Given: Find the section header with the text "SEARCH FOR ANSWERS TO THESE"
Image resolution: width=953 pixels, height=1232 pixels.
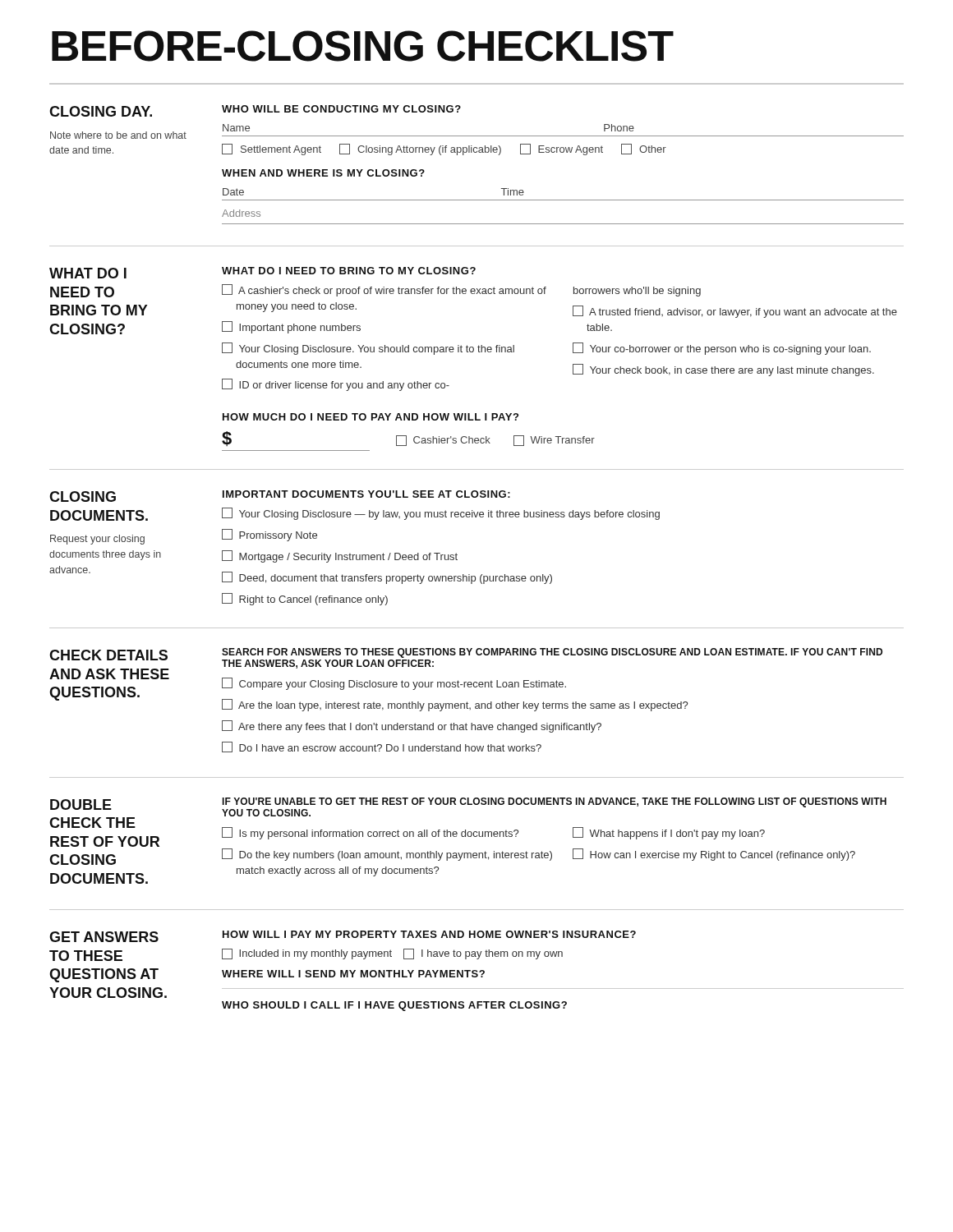Looking at the screenshot, I should click(552, 658).
